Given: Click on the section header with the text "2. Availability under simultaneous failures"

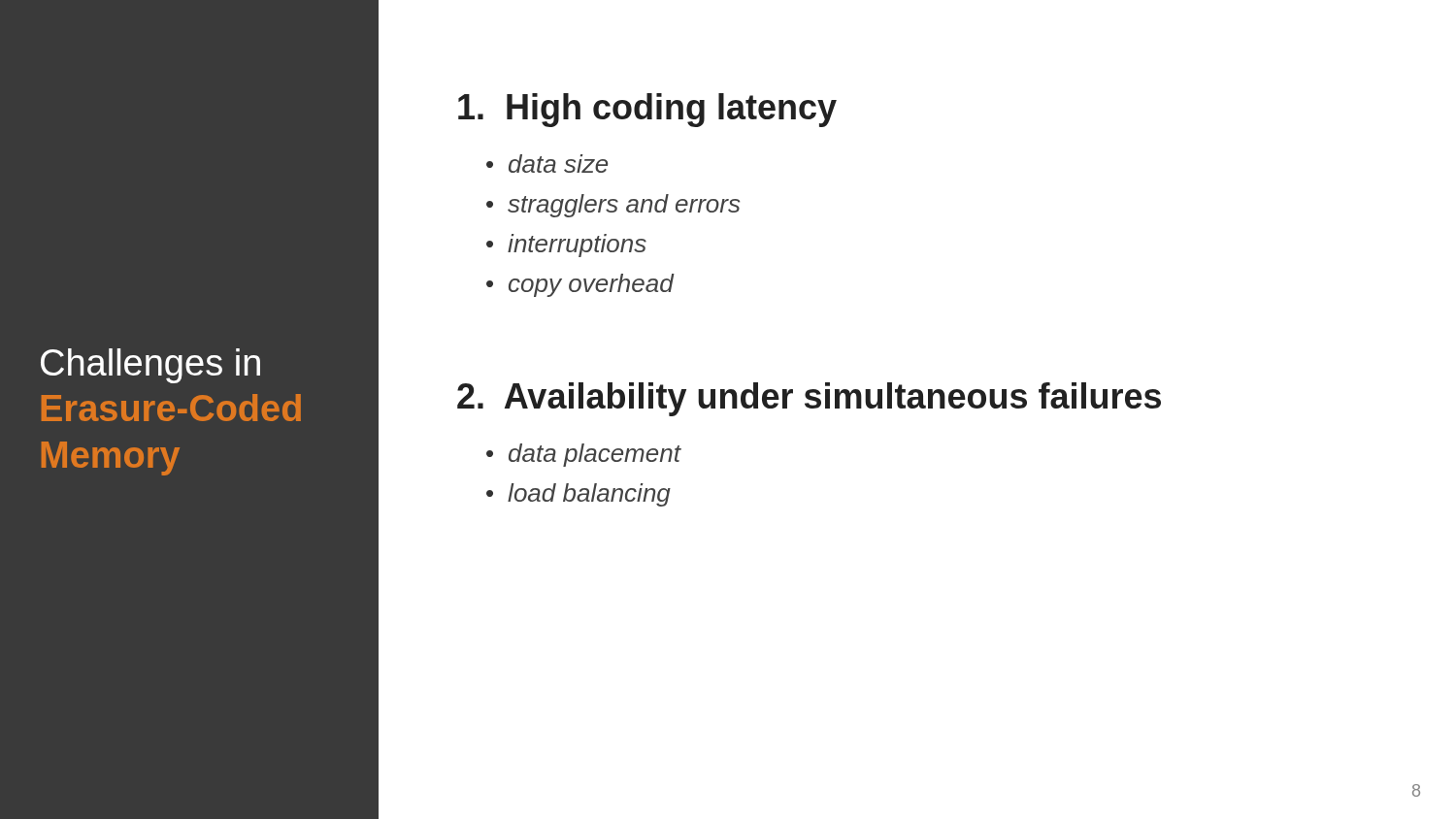Looking at the screenshot, I should tap(809, 396).
